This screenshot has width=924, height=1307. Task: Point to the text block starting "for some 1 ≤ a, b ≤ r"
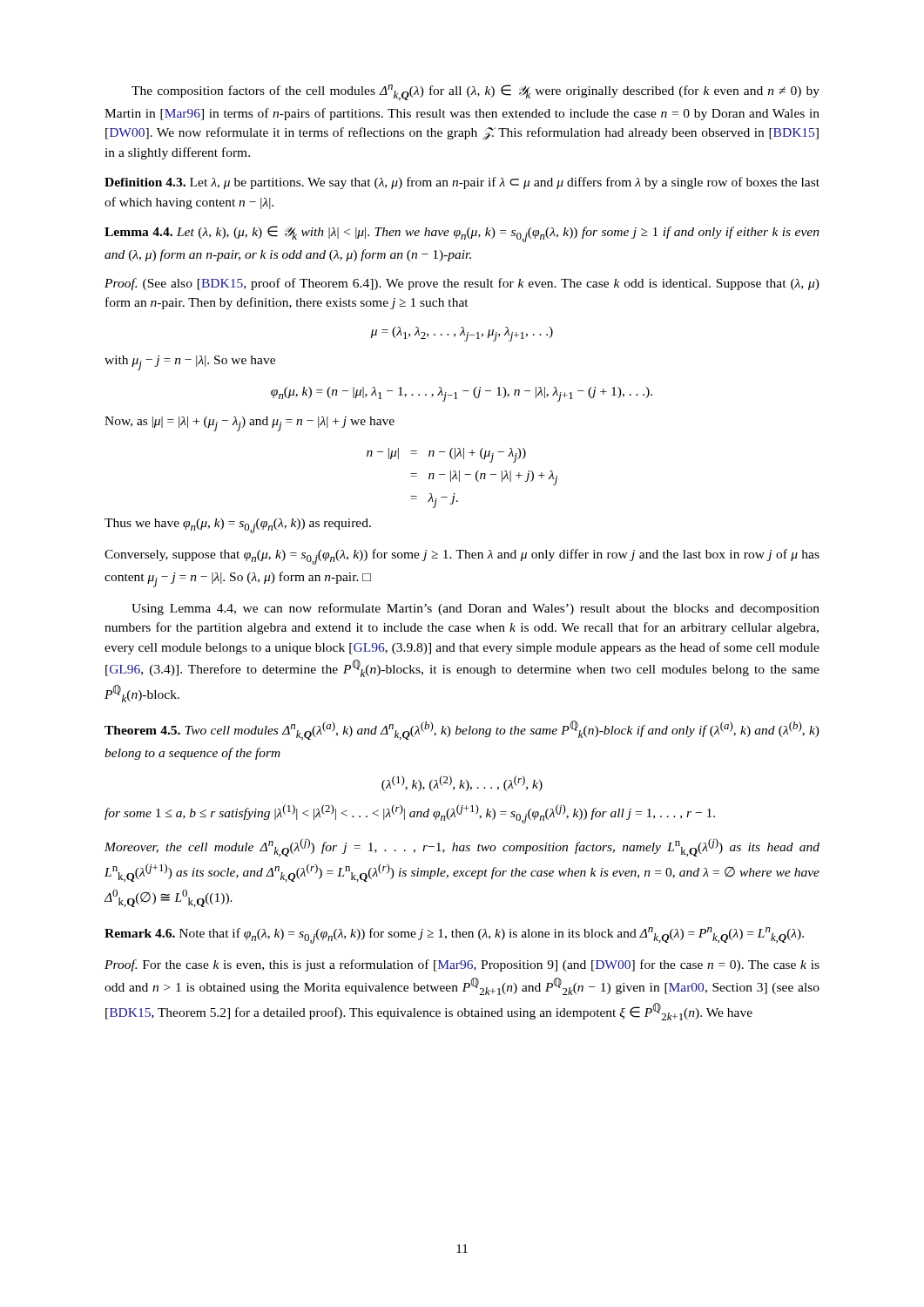point(462,856)
